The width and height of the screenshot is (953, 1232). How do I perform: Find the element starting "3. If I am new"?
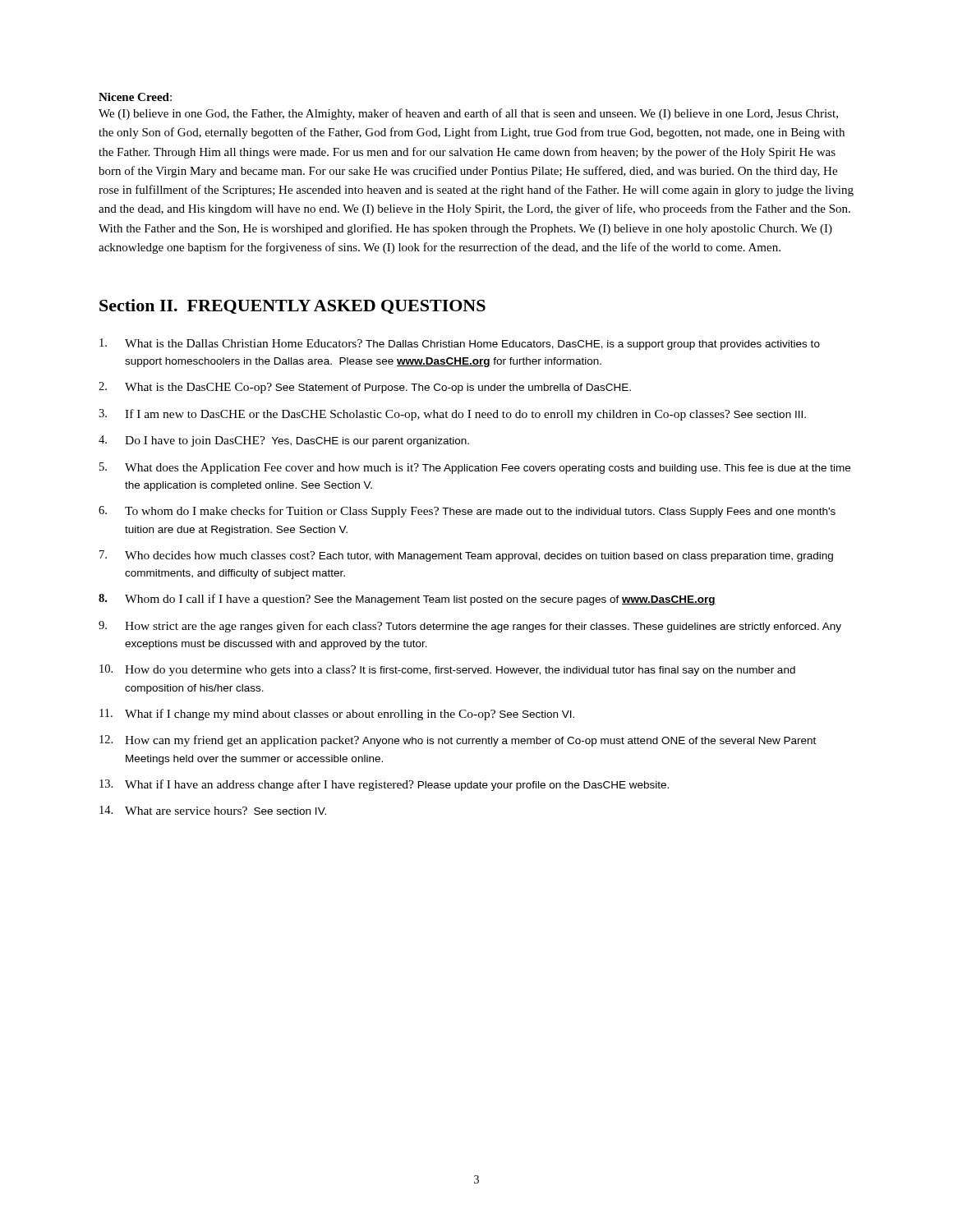point(453,414)
